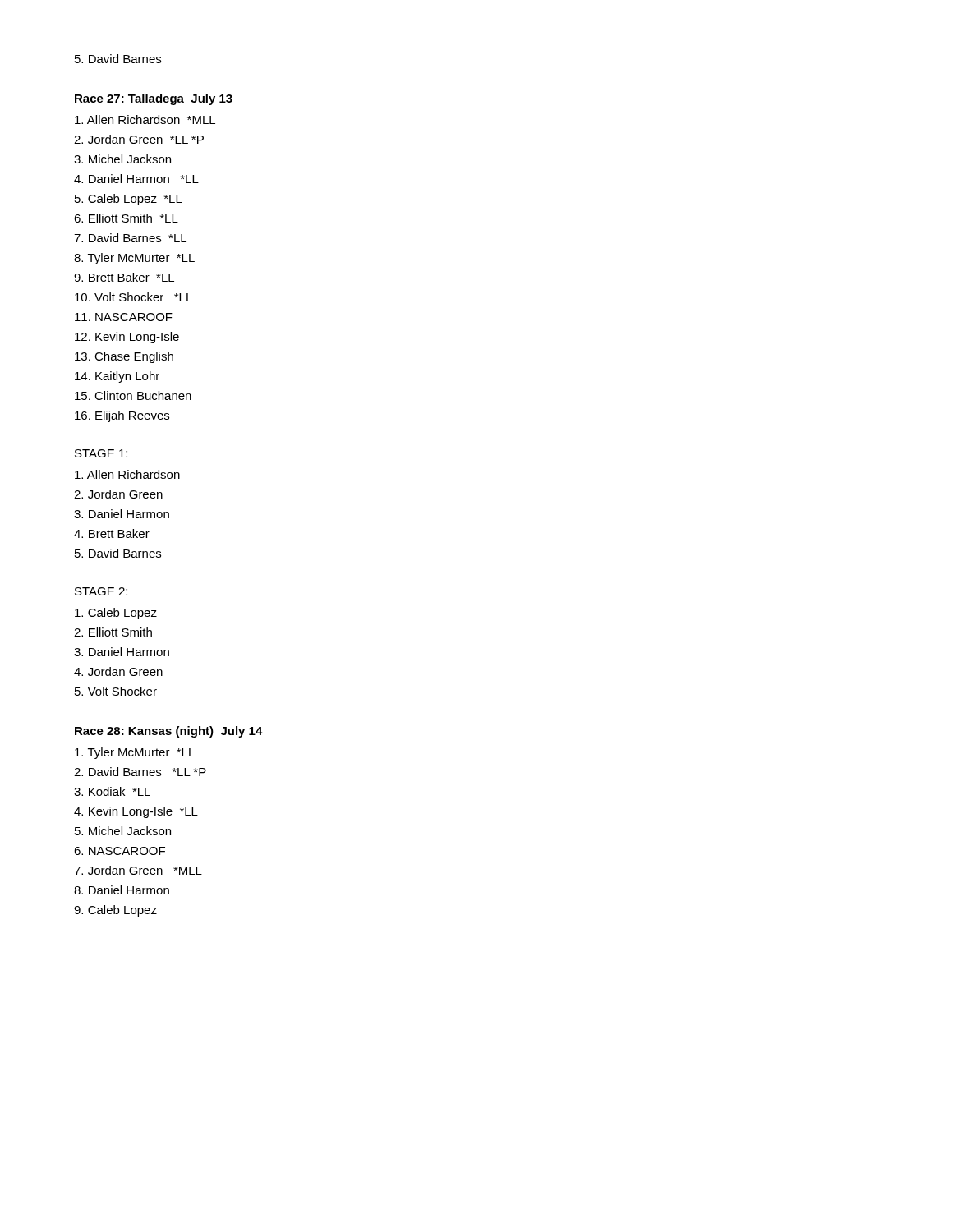
Task: Click on the block starting "7. Jordan Green *MLL"
Action: coord(138,870)
